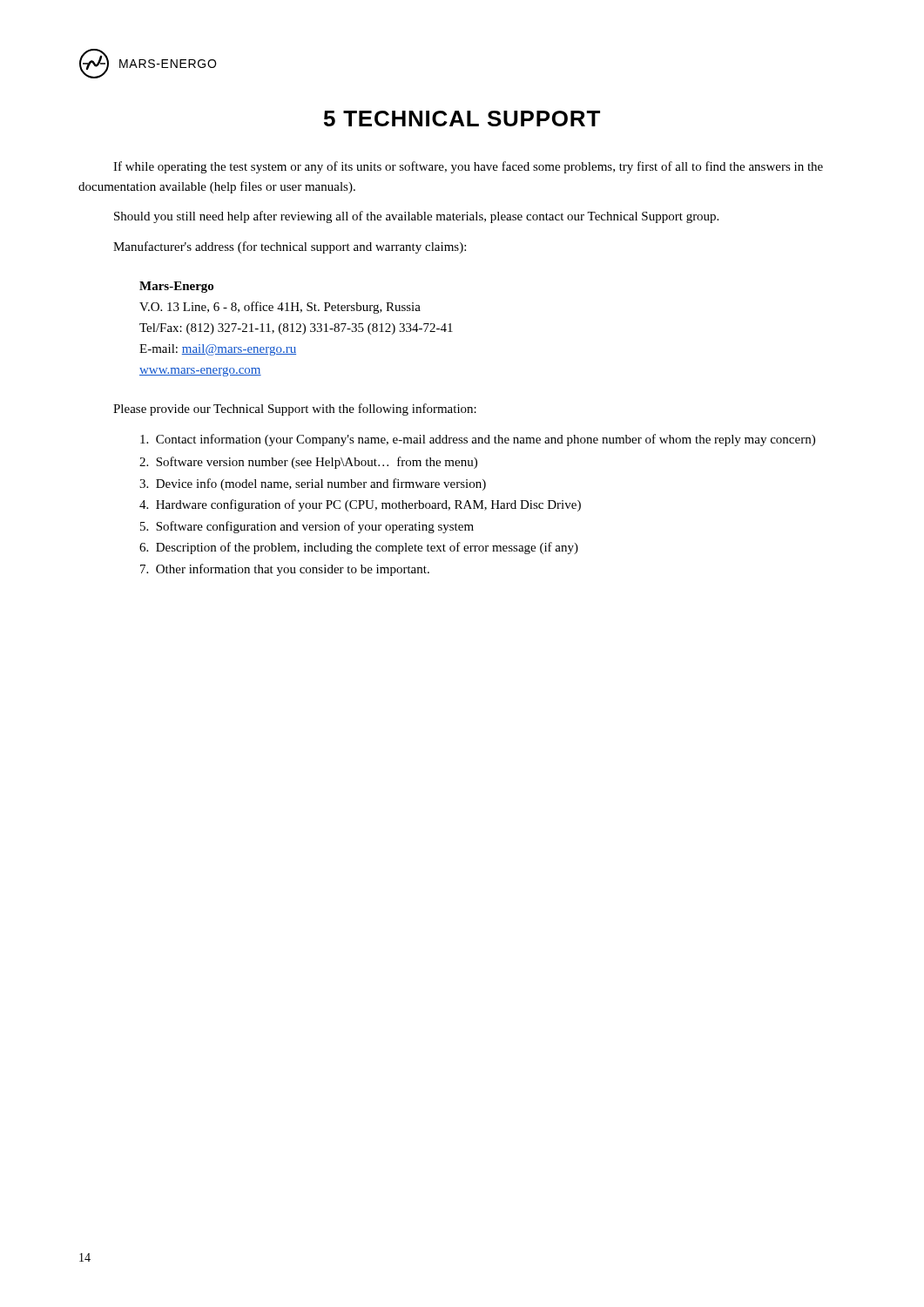Navigate to the text starting "7. Other information"

[x=285, y=569]
